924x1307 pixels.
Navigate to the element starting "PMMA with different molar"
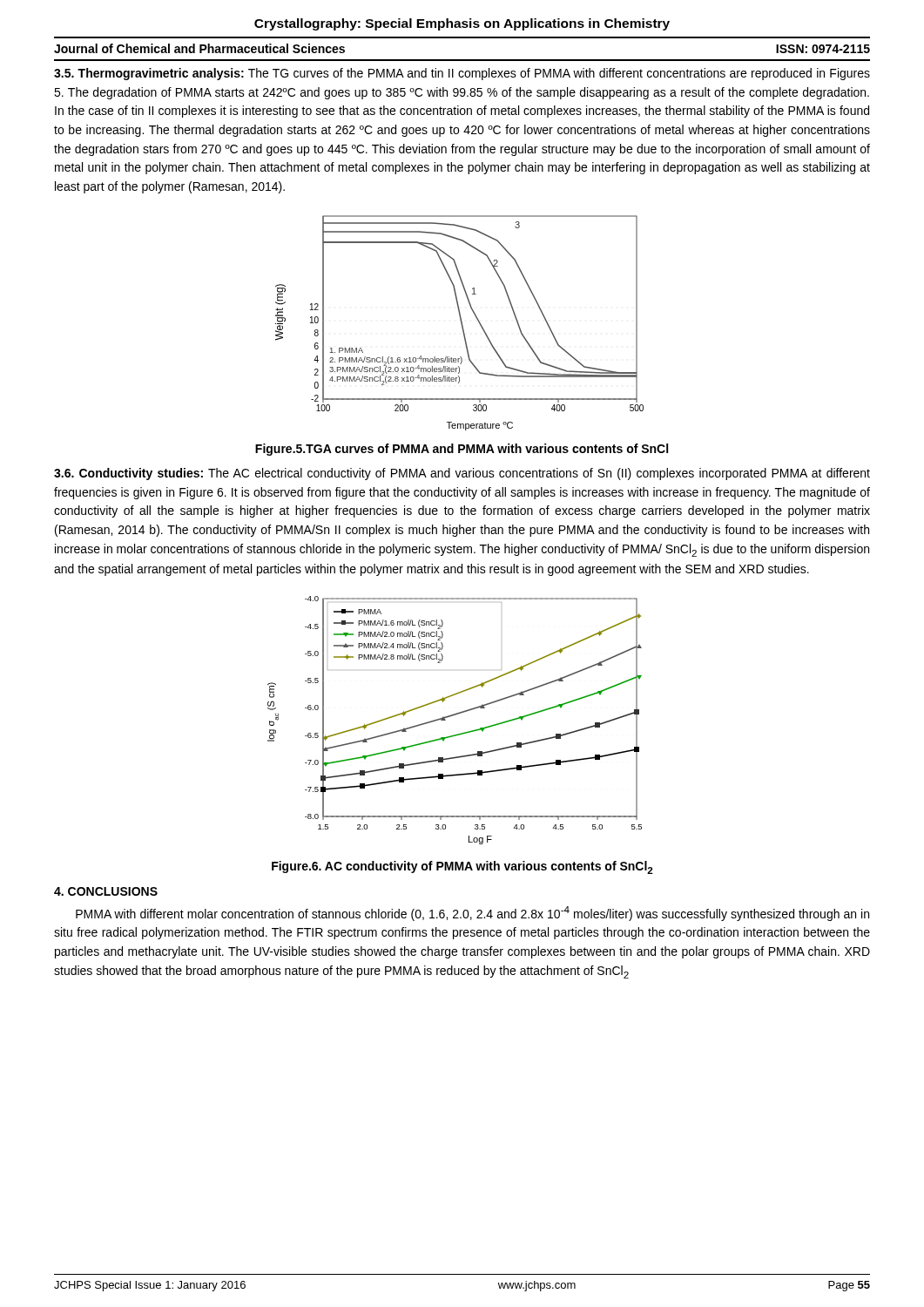tap(462, 942)
